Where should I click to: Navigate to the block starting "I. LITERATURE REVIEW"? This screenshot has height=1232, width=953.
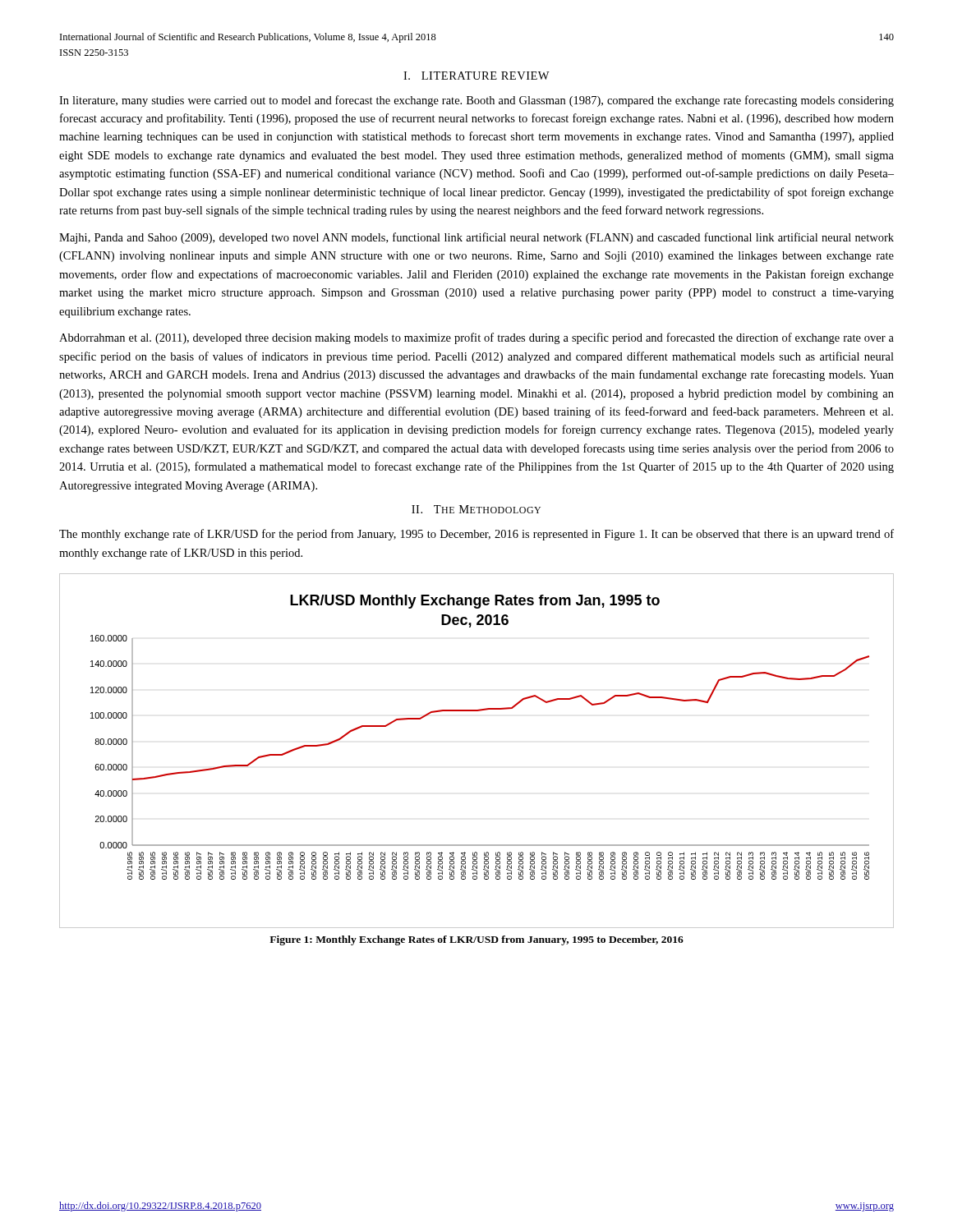(x=476, y=75)
